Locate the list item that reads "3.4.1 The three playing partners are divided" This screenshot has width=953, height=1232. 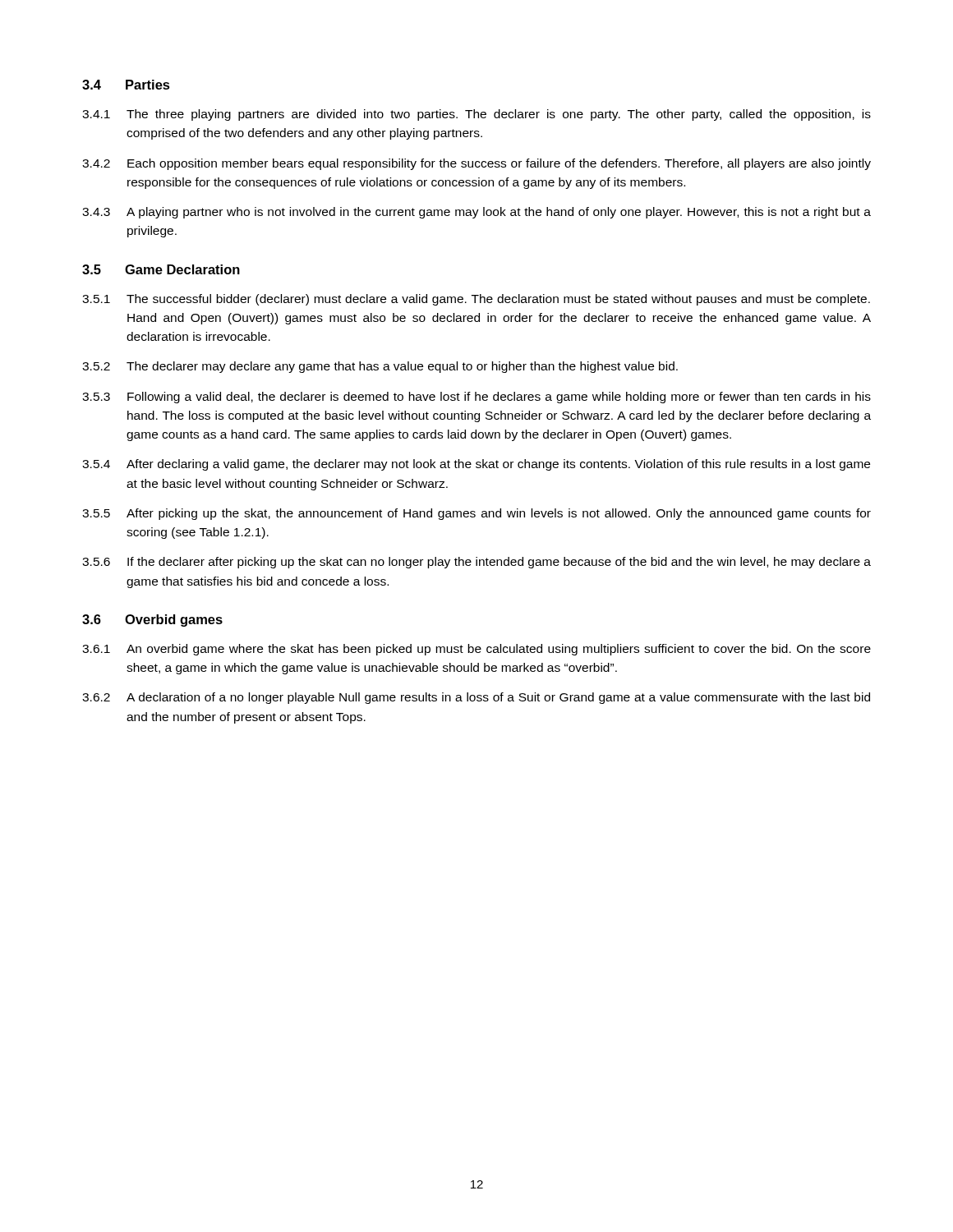point(476,123)
